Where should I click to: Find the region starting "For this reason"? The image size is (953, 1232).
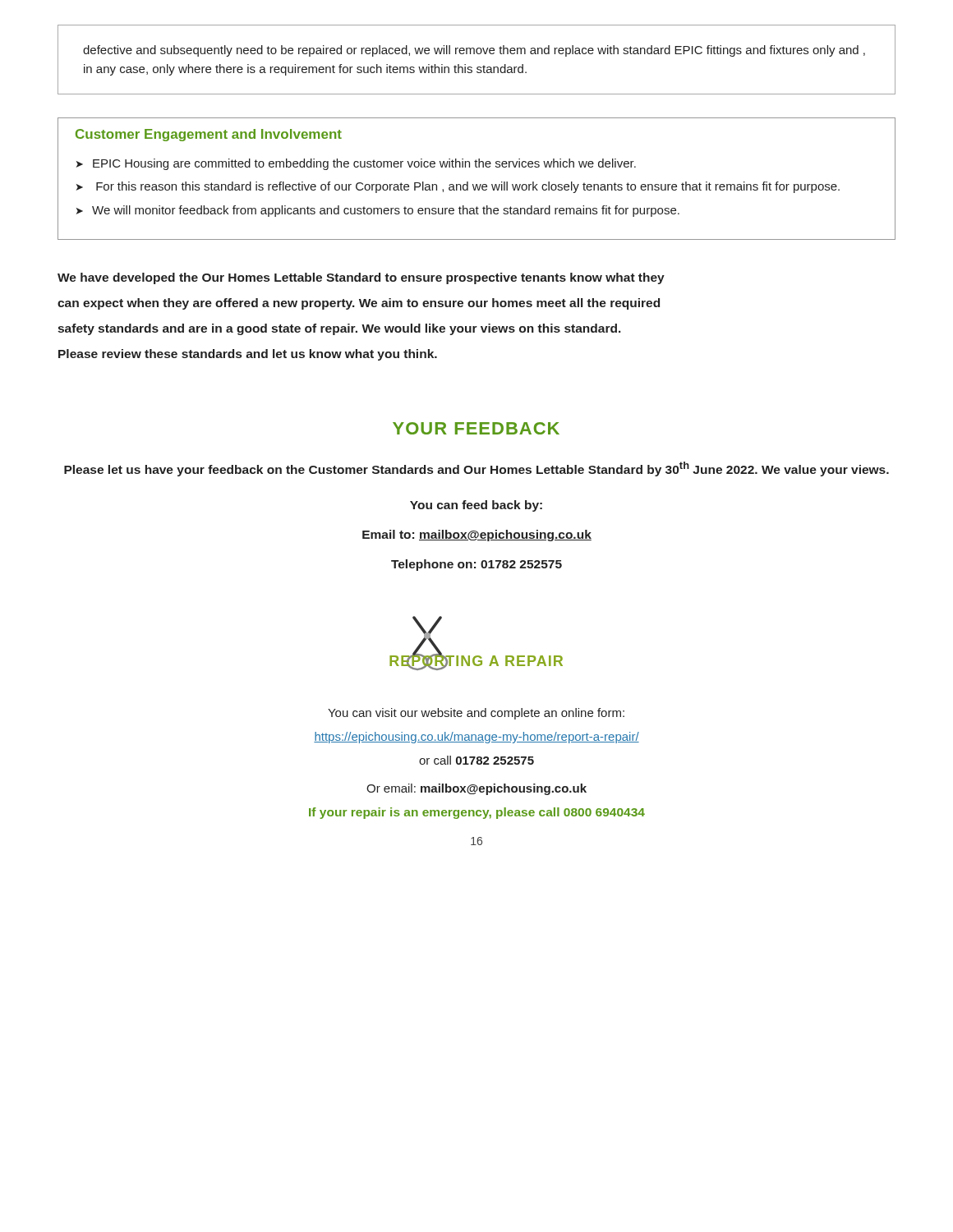[466, 186]
